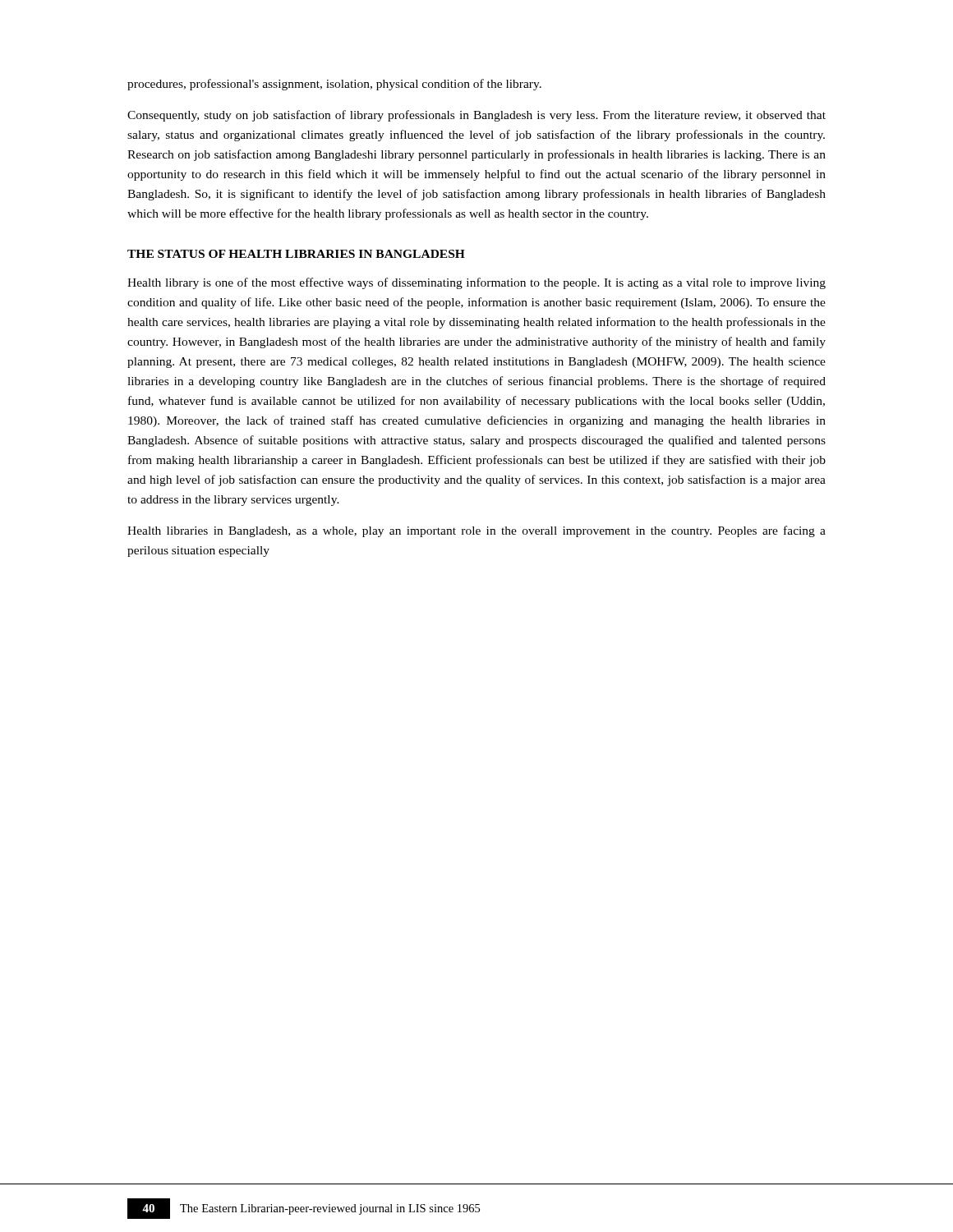Find the block on this page that starts "procedures, professional's assignment, isolation, physical"
Screen dimensions: 1232x953
pos(335,83)
